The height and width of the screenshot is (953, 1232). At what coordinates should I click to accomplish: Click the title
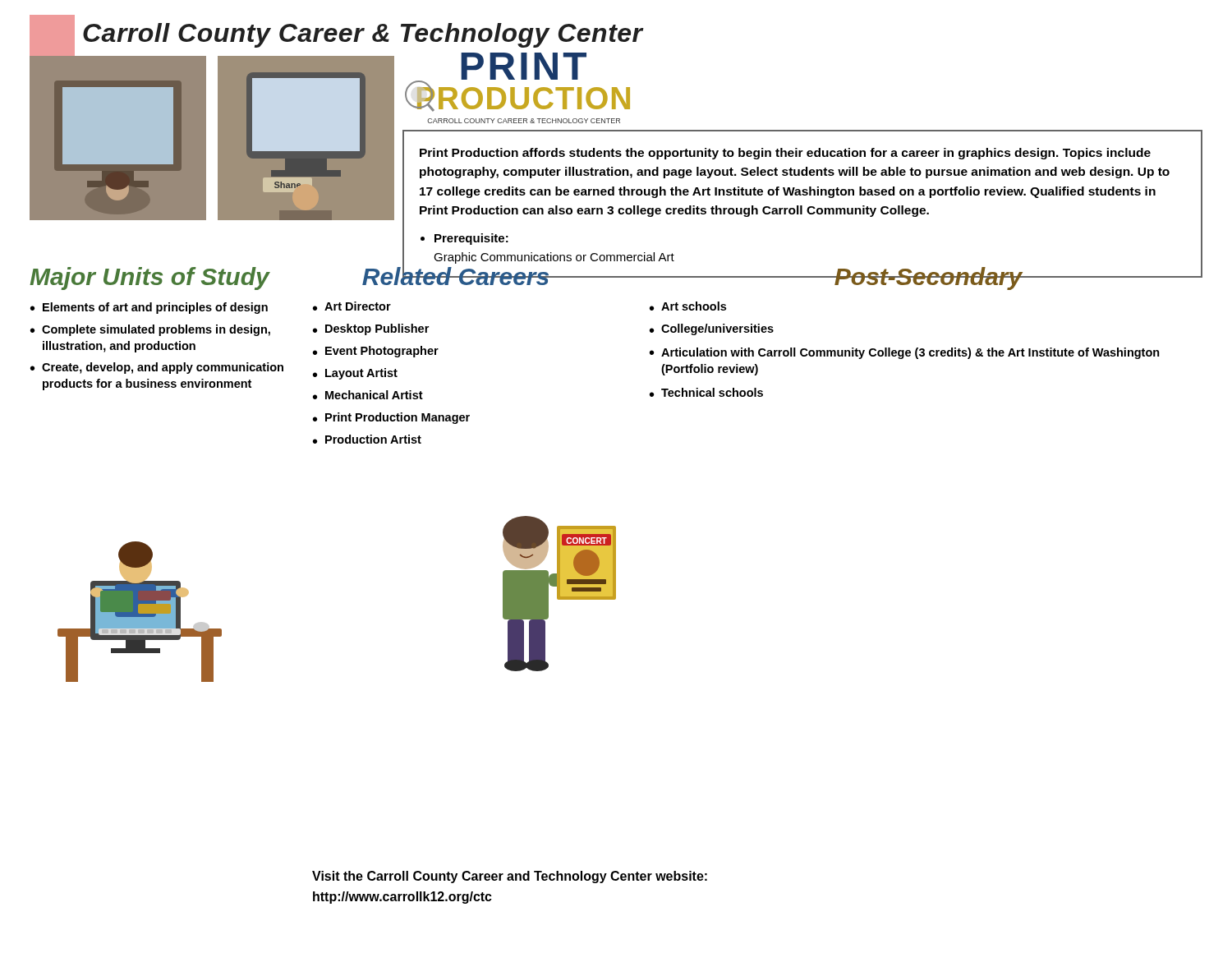pyautogui.click(x=362, y=33)
